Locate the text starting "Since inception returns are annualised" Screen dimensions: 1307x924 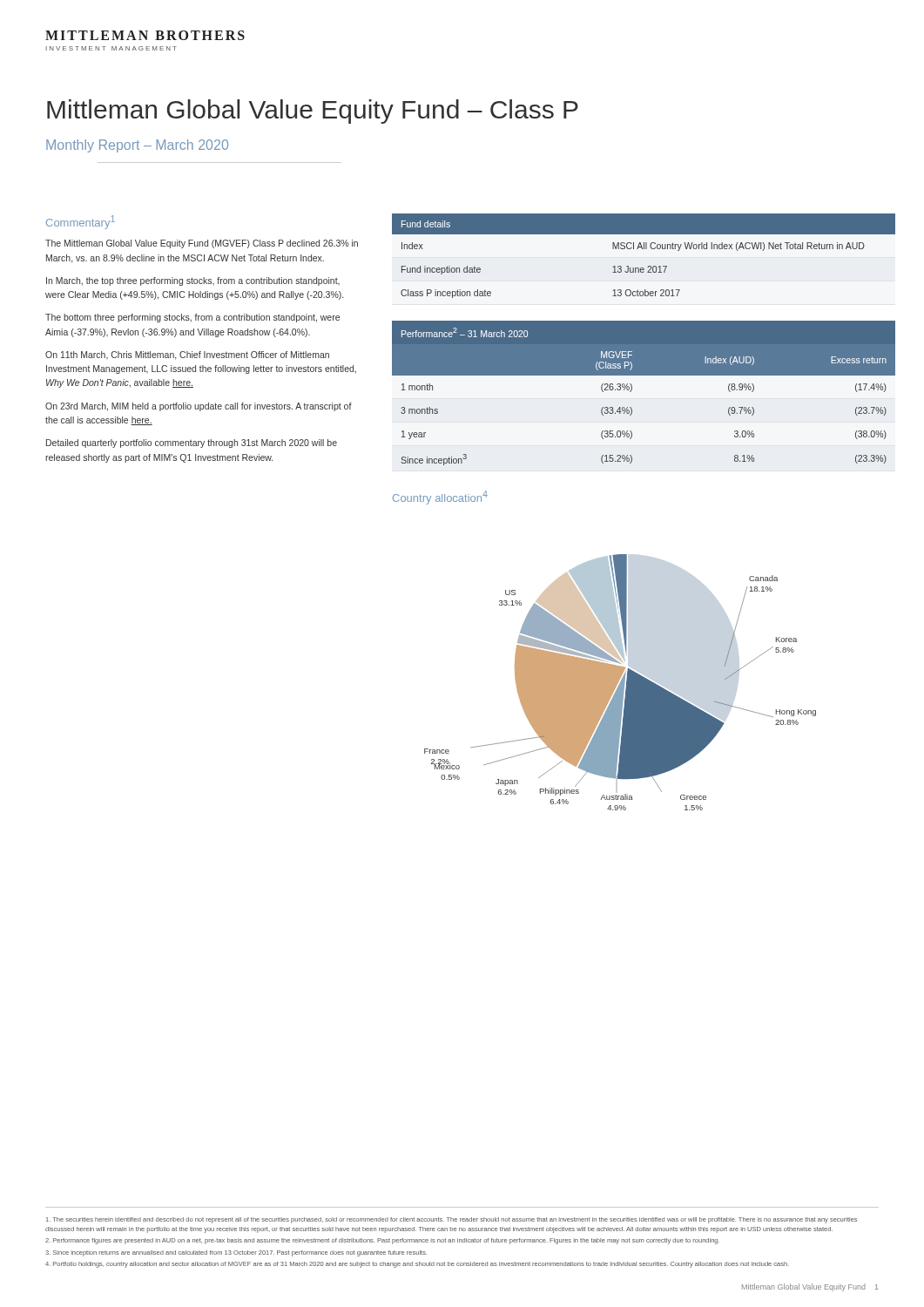point(236,1252)
